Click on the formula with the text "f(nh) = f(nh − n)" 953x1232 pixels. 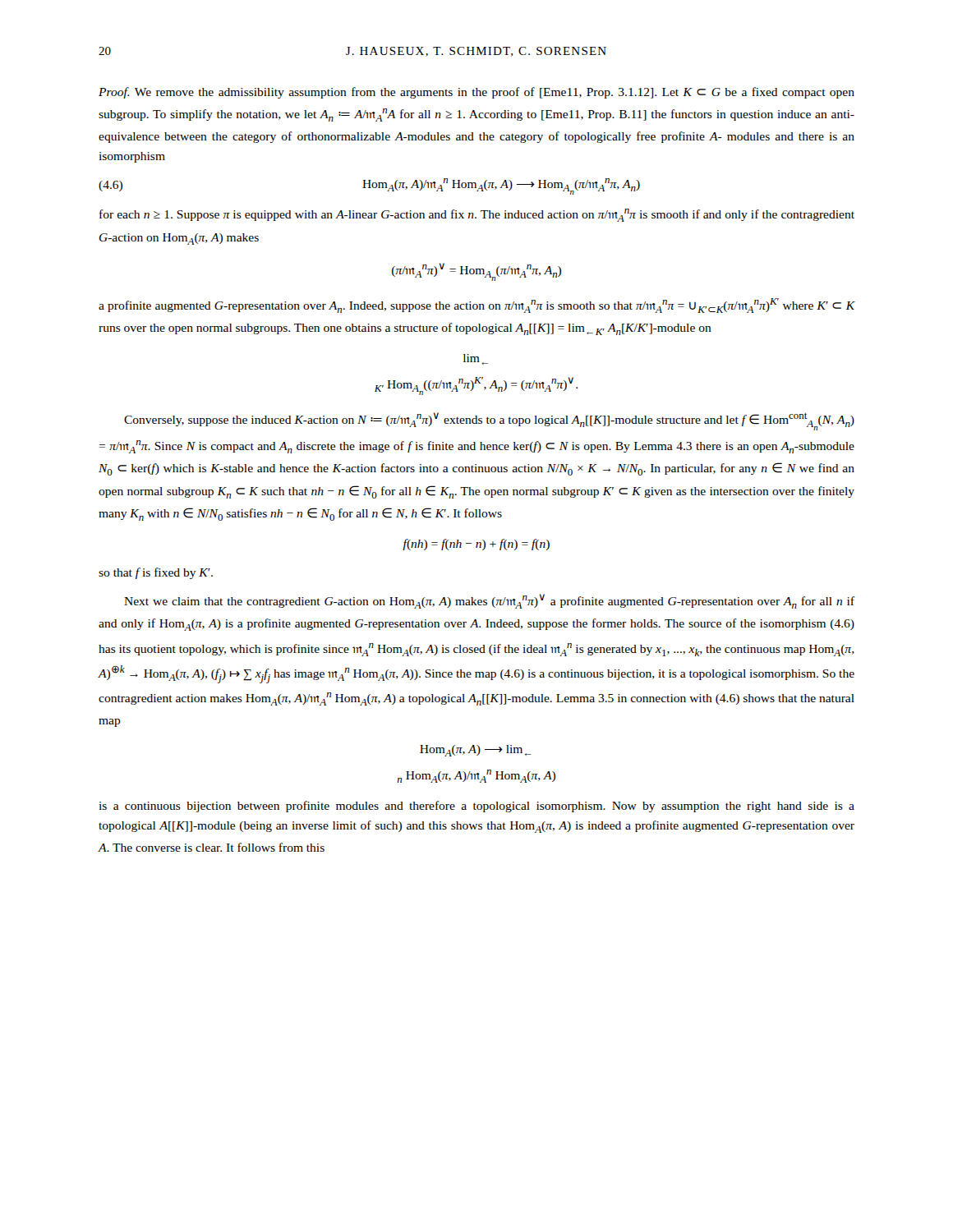point(476,543)
